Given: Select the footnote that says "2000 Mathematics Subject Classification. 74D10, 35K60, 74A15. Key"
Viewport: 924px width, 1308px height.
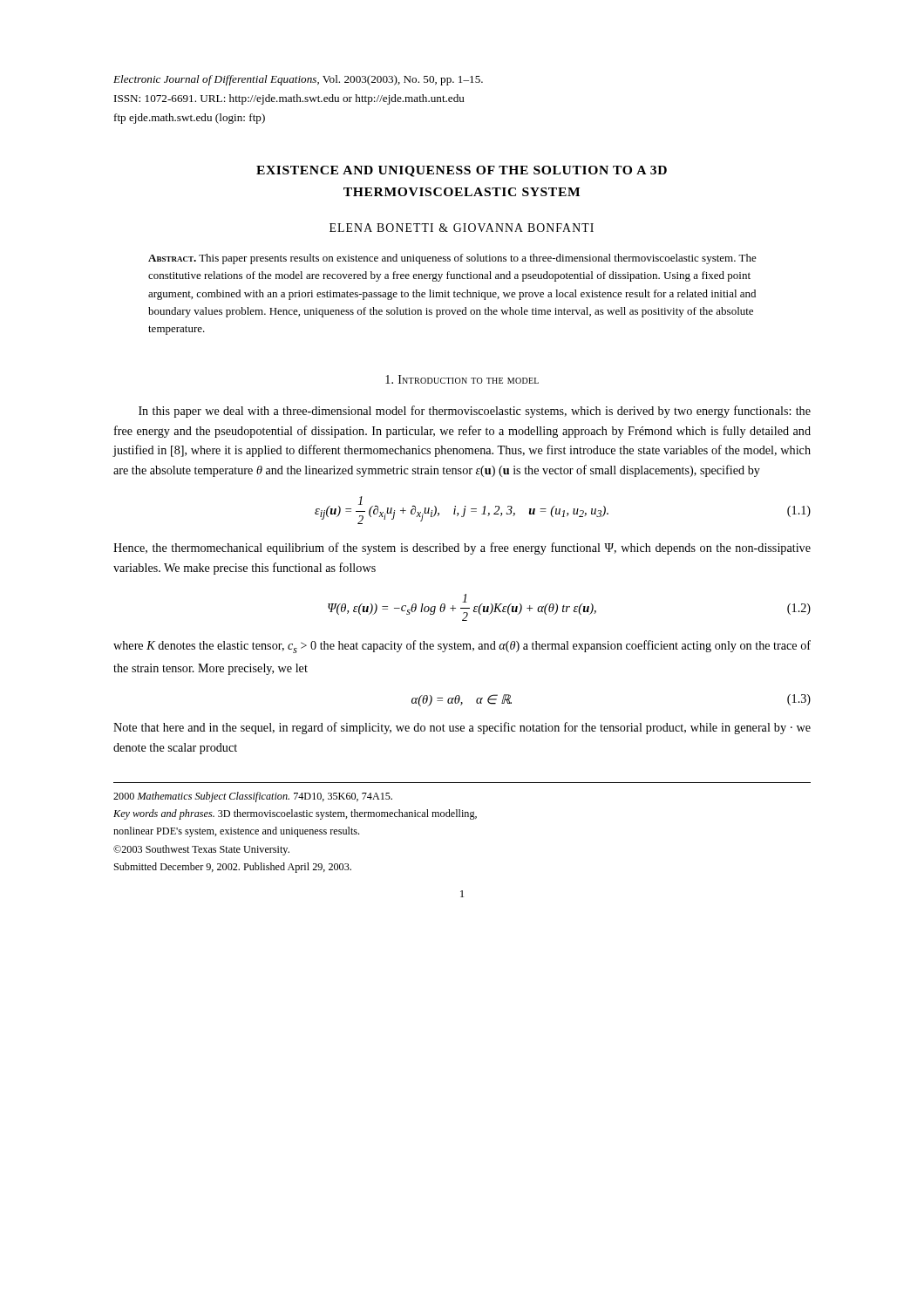Looking at the screenshot, I should point(253,797).
